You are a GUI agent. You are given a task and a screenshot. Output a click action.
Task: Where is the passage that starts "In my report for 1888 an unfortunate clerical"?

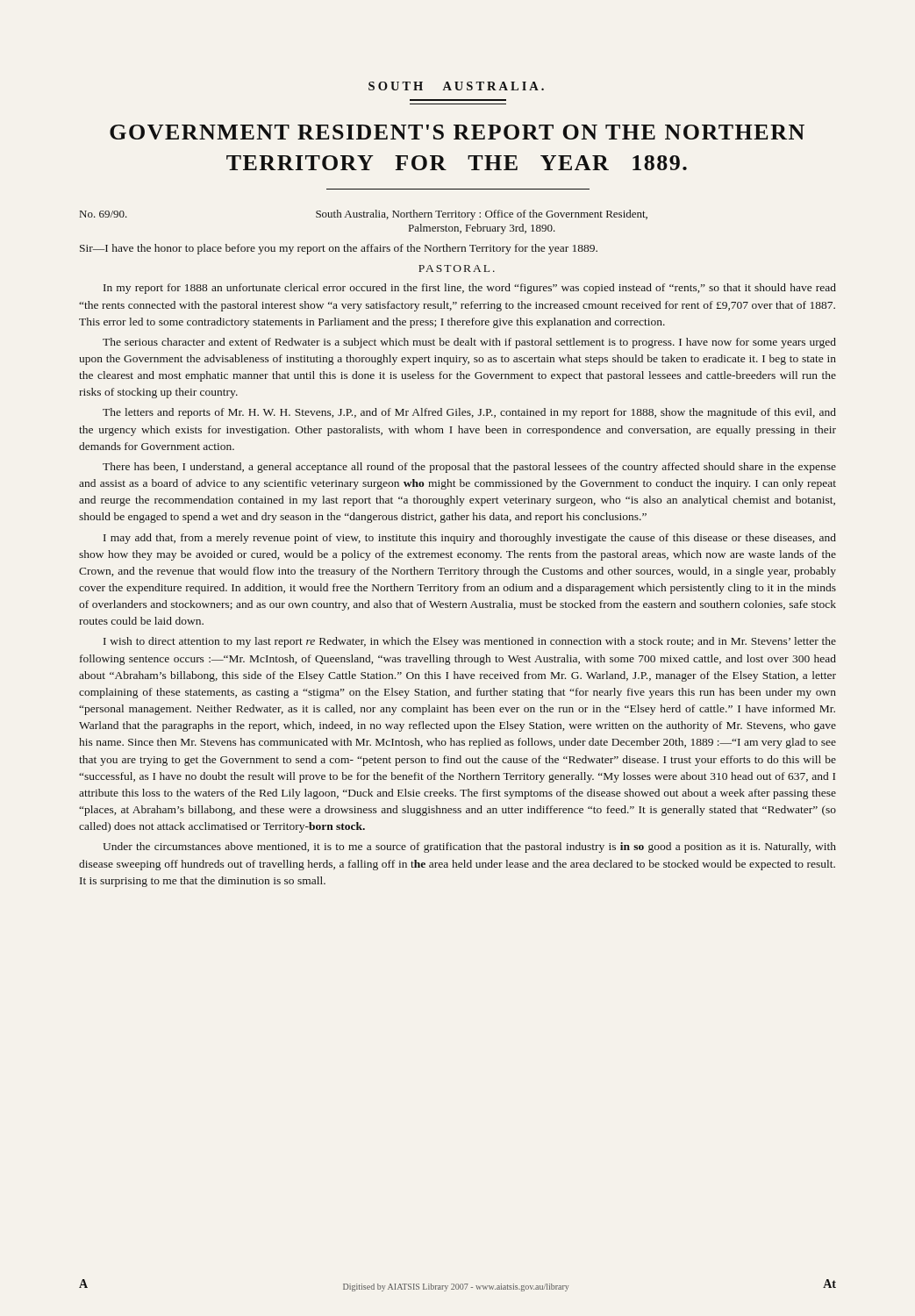(x=458, y=584)
